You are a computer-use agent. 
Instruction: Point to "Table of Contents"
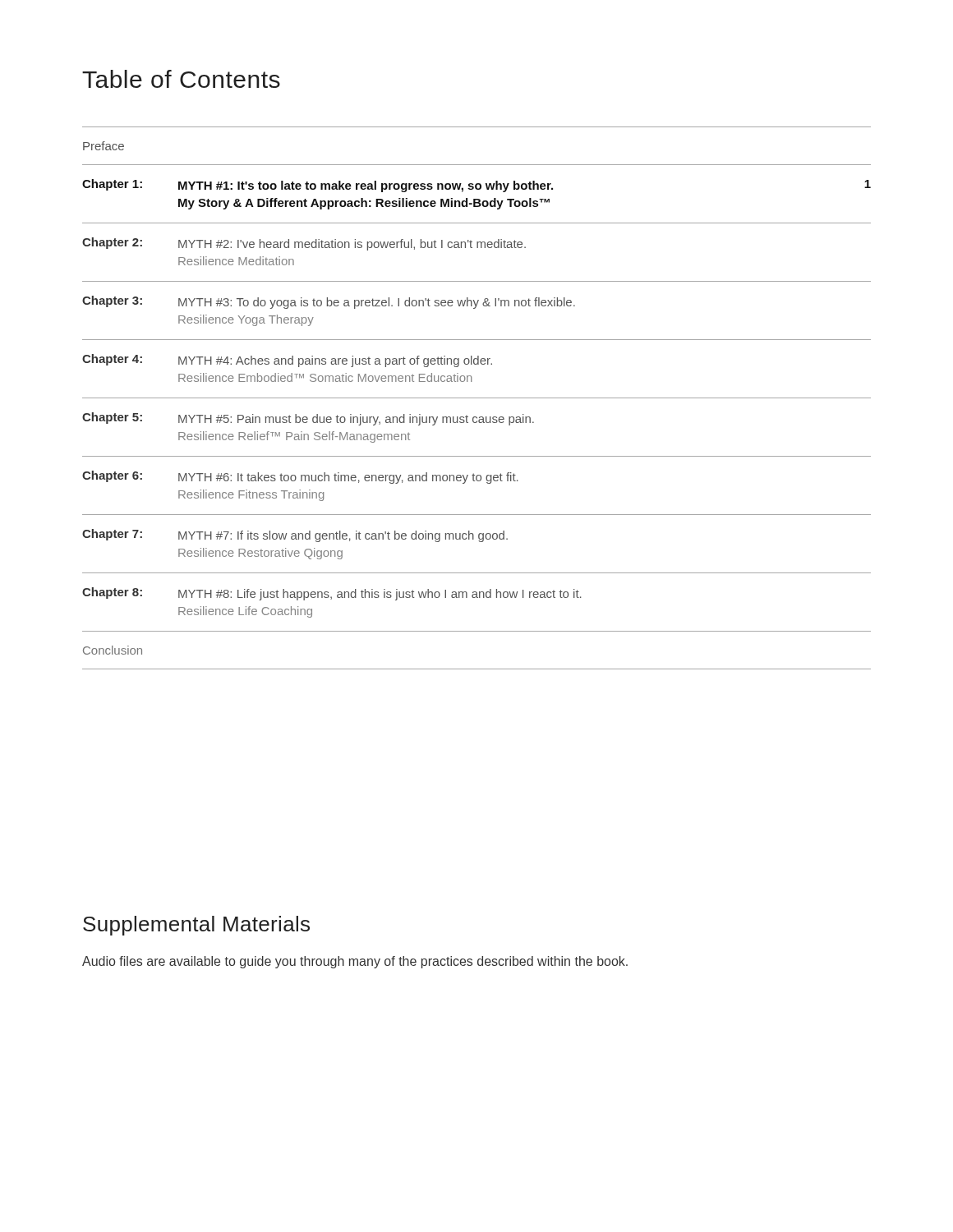pos(181,79)
